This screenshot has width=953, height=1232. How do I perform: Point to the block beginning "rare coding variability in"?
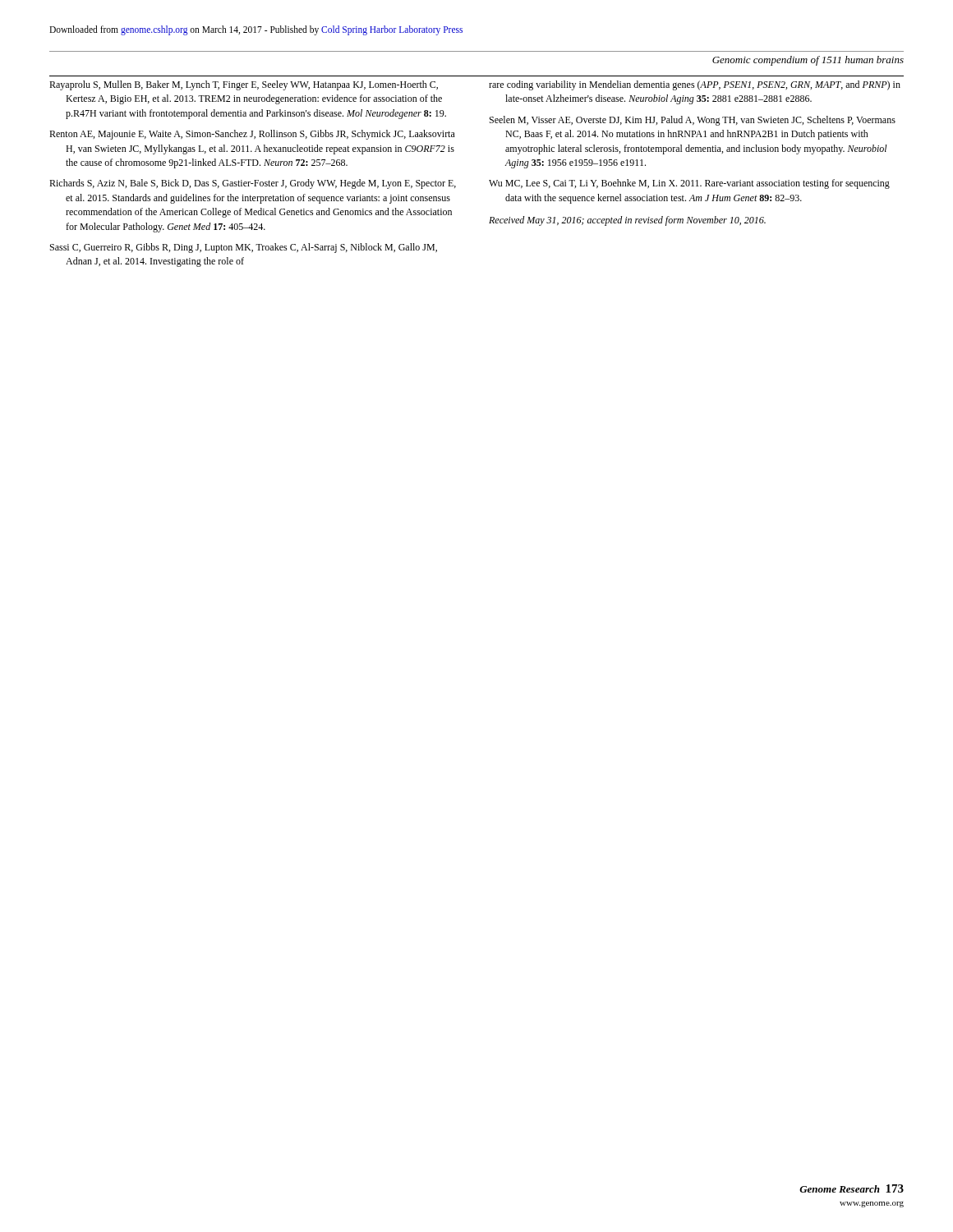(x=695, y=92)
